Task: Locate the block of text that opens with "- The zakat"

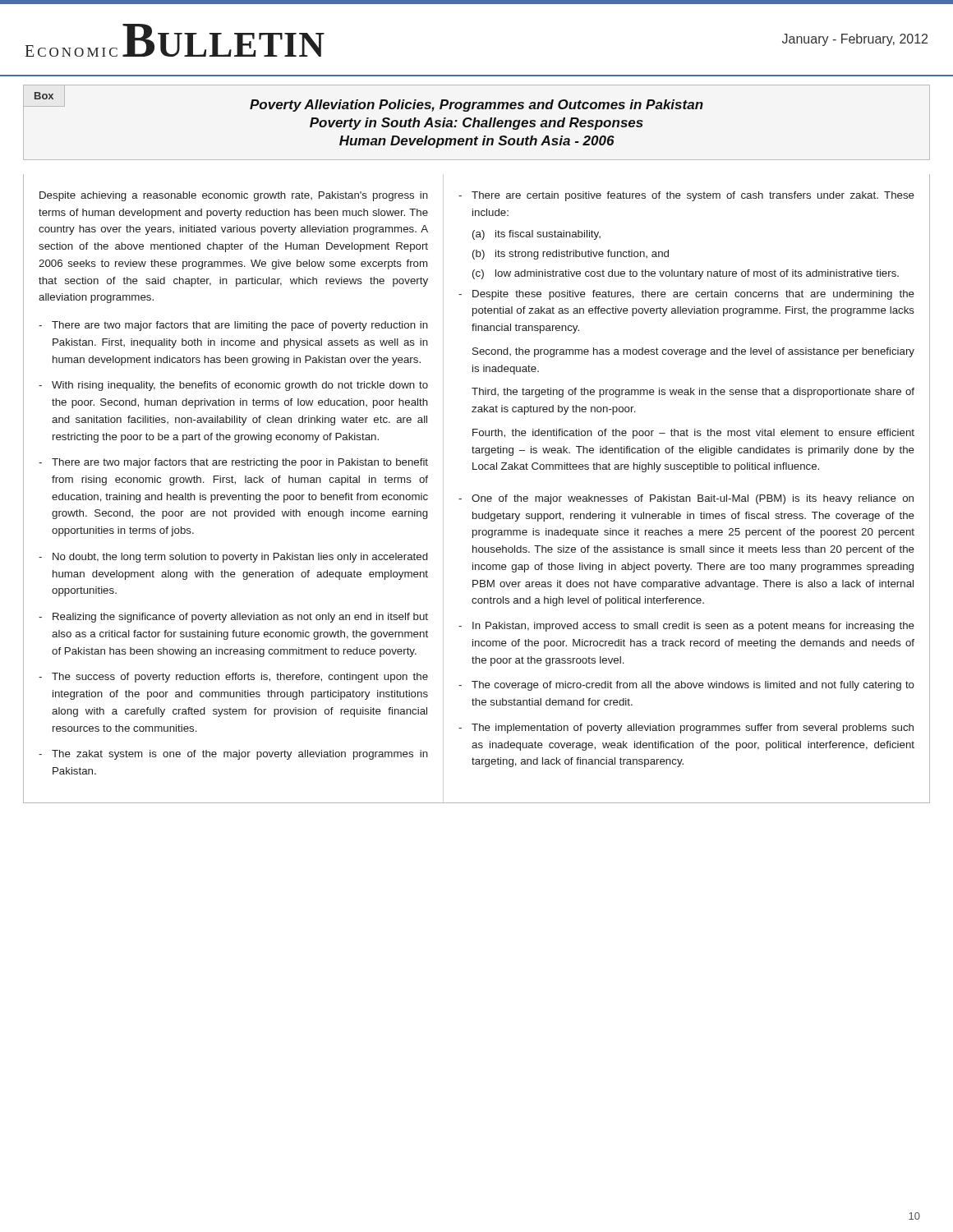Action: click(233, 763)
